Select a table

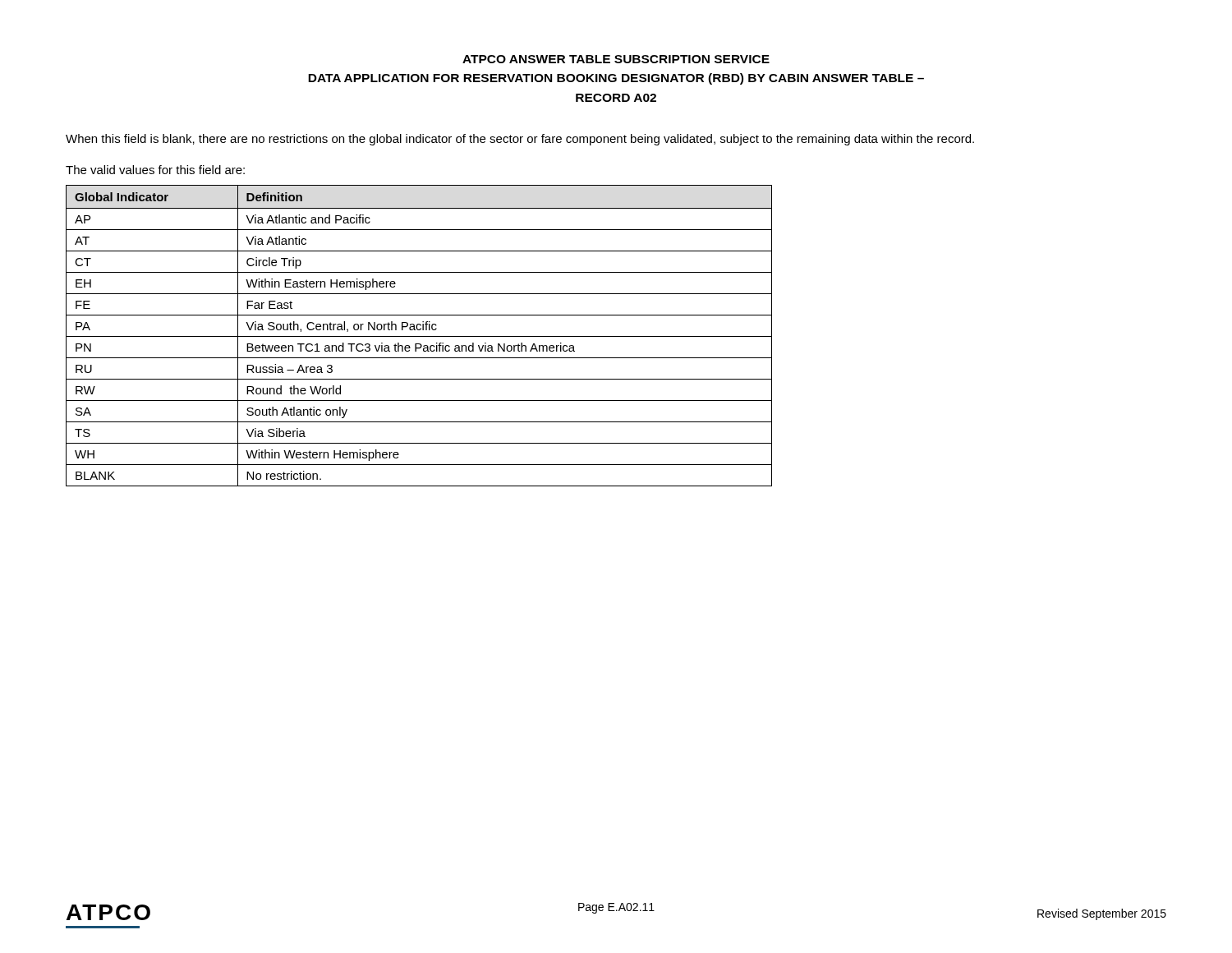616,336
